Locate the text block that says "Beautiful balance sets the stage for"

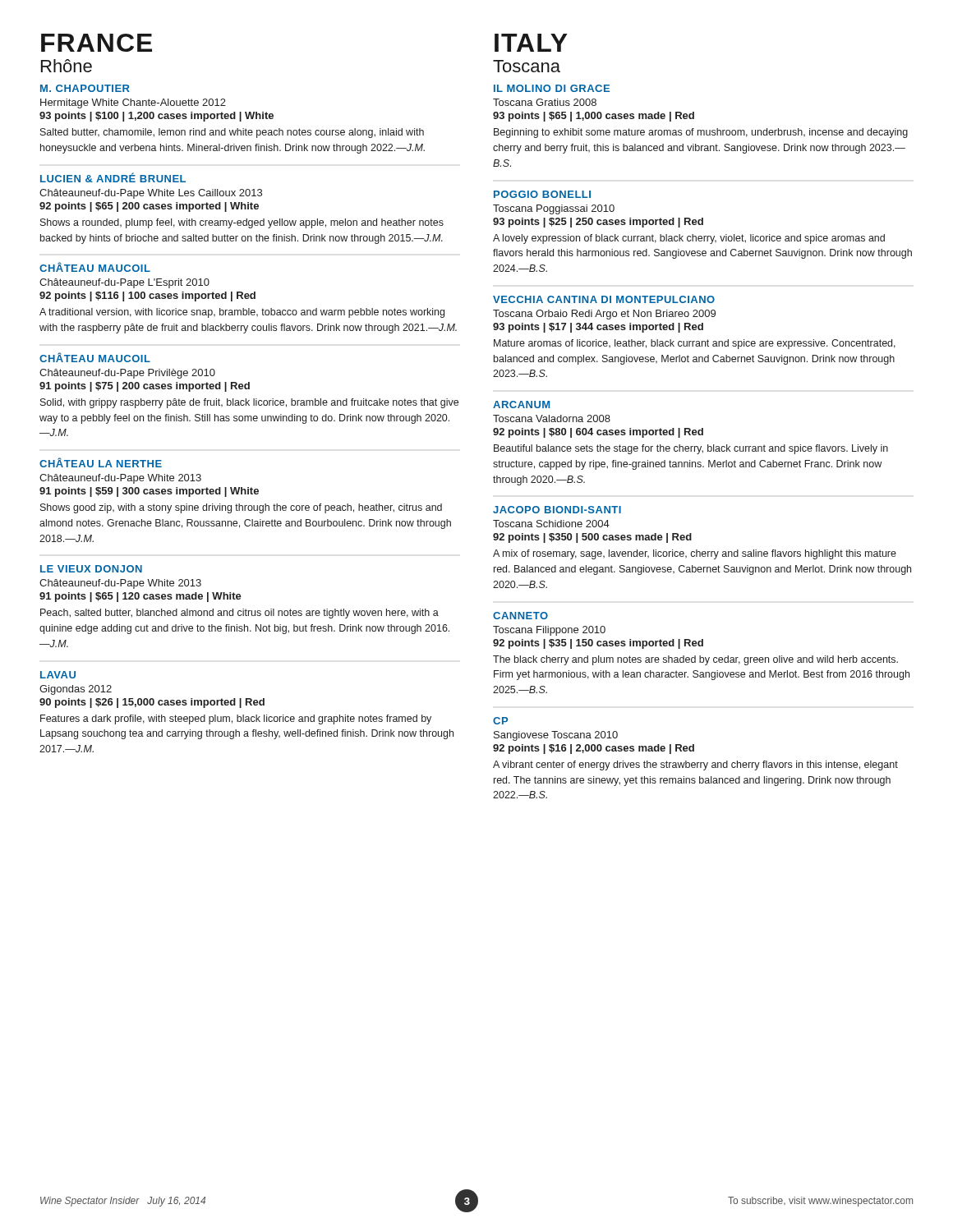(x=703, y=464)
